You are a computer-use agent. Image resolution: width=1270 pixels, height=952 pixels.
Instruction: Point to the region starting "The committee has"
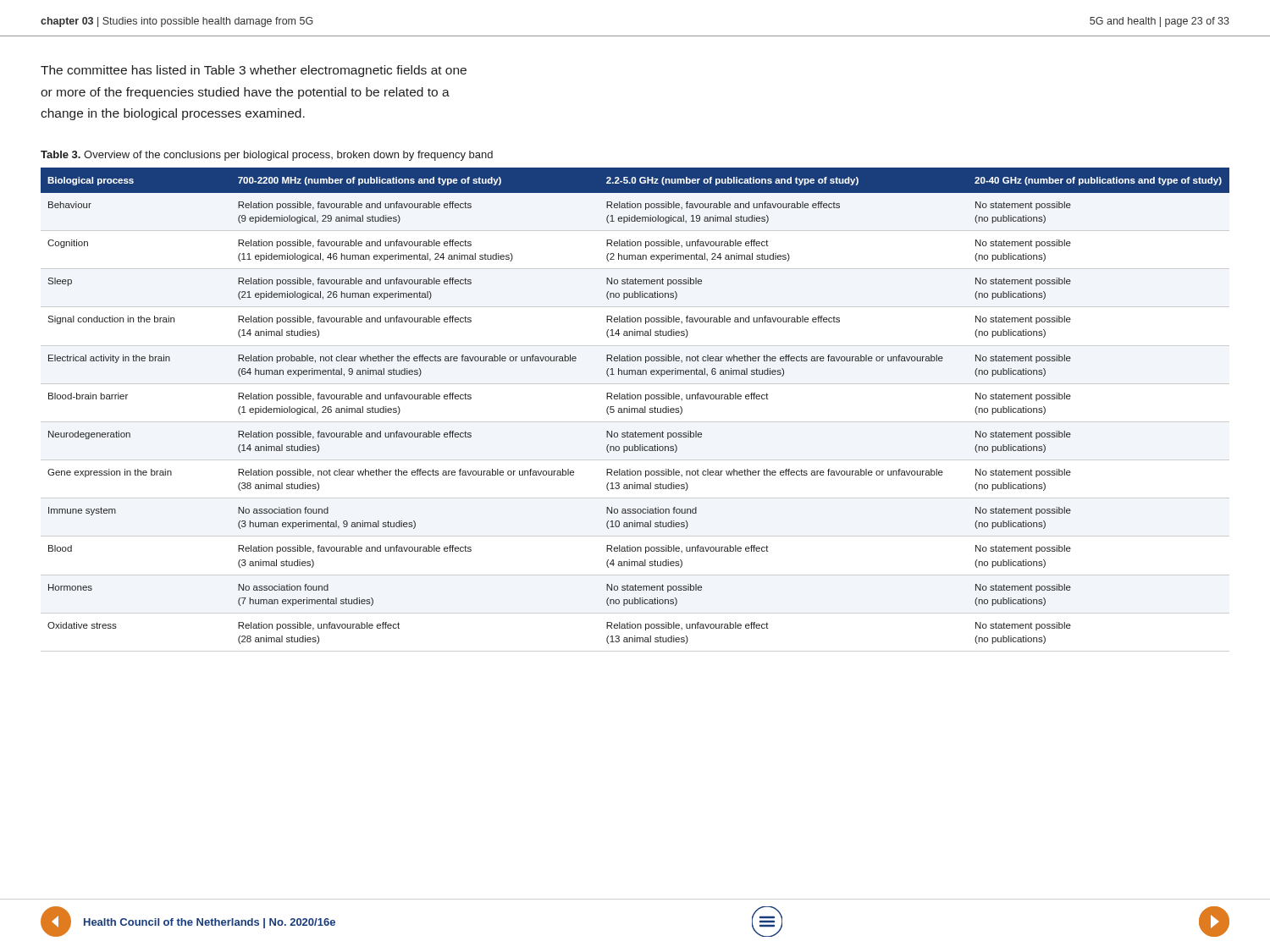pos(254,91)
